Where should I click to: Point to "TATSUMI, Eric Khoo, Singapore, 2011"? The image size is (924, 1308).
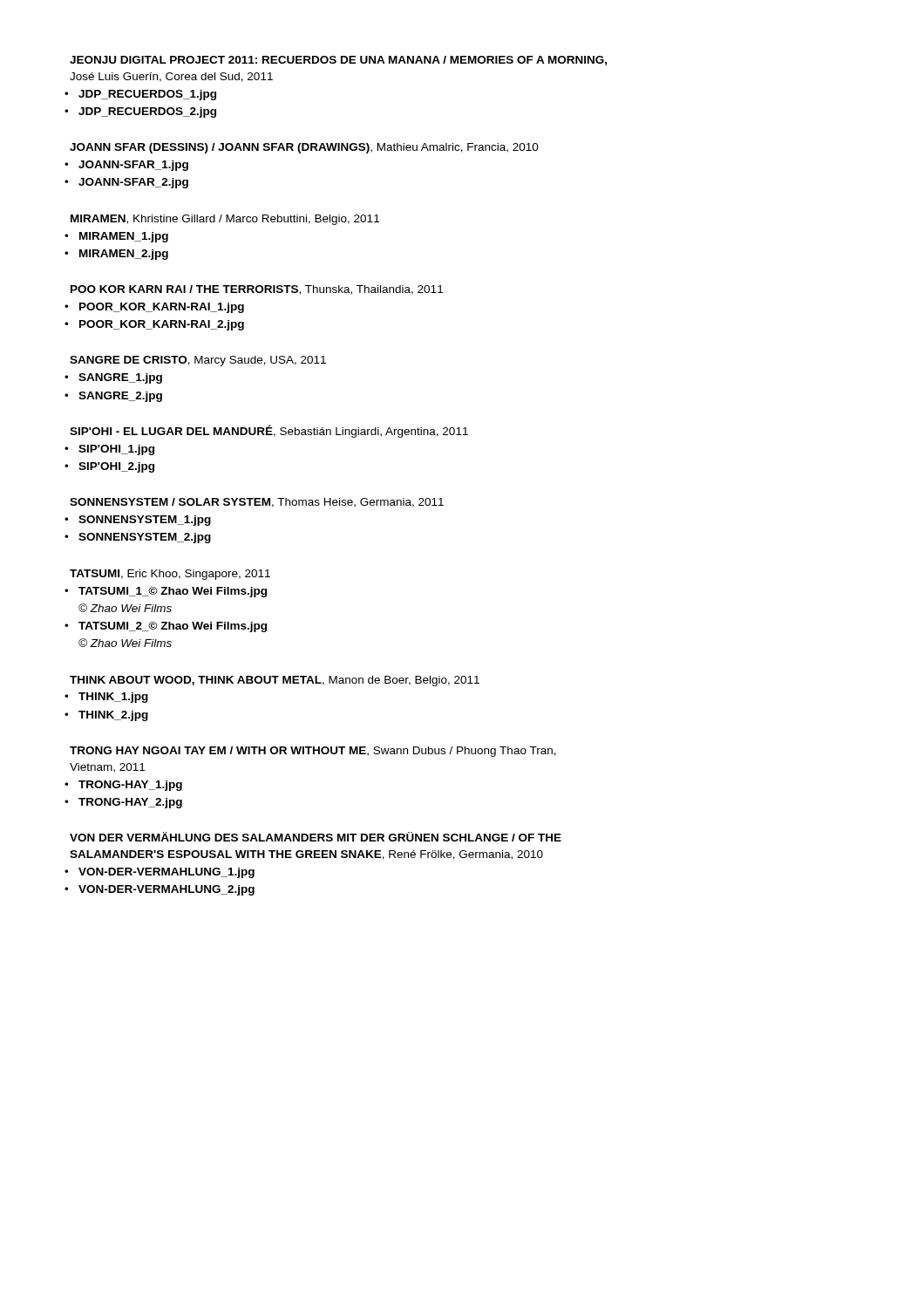(170, 573)
